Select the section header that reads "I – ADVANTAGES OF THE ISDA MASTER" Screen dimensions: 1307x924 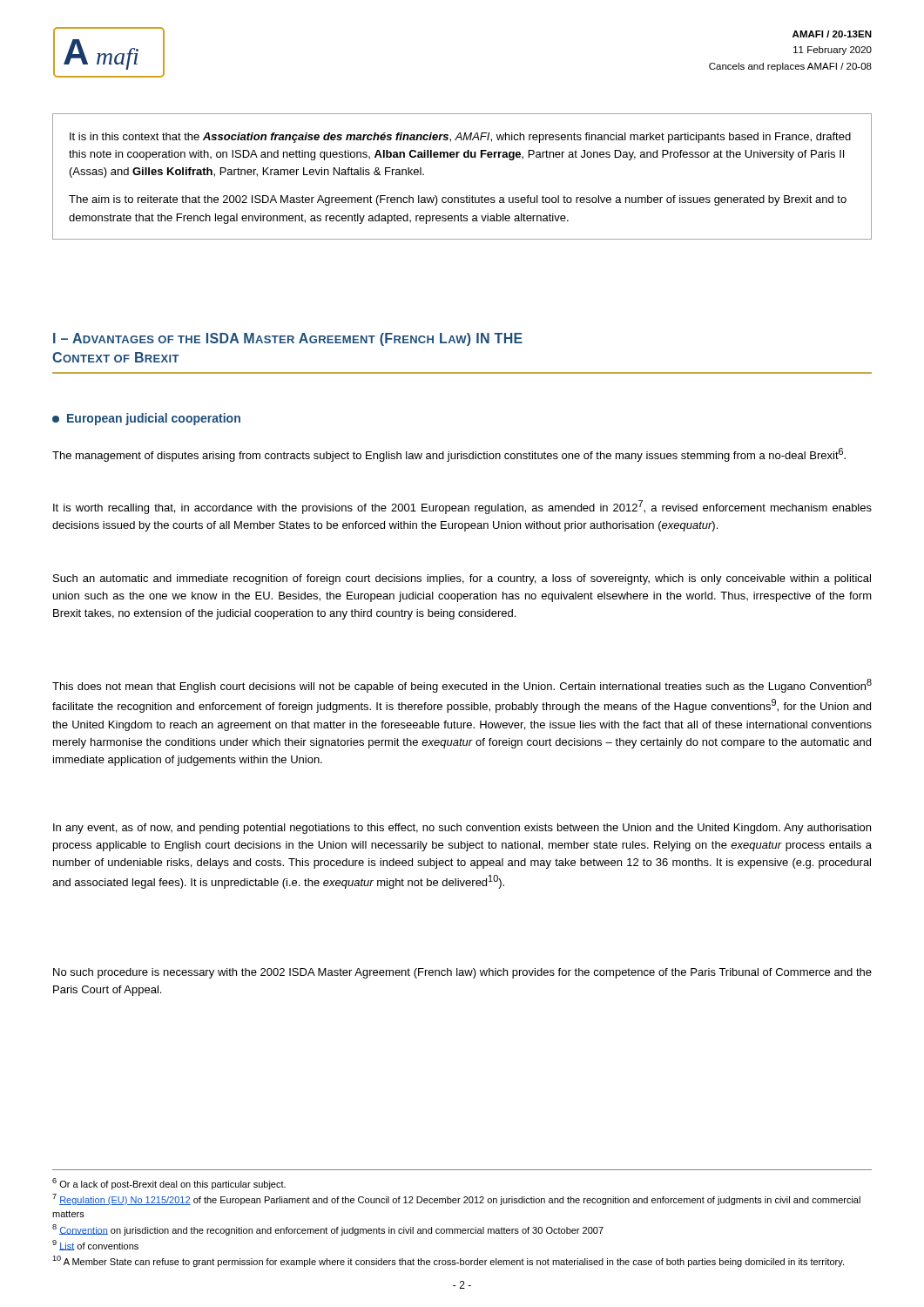462,352
